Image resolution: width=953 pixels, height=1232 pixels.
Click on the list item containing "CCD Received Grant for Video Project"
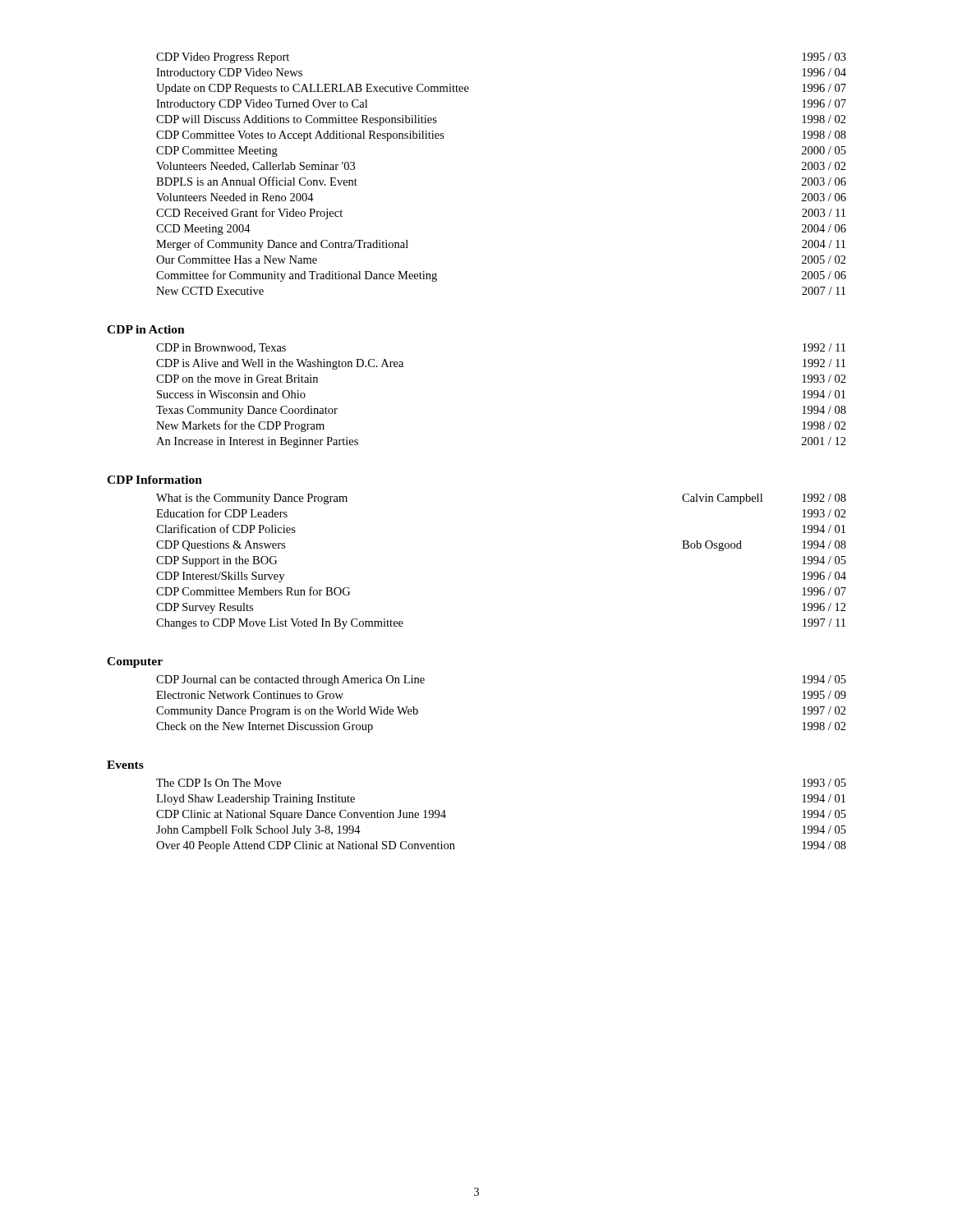click(x=248, y=213)
